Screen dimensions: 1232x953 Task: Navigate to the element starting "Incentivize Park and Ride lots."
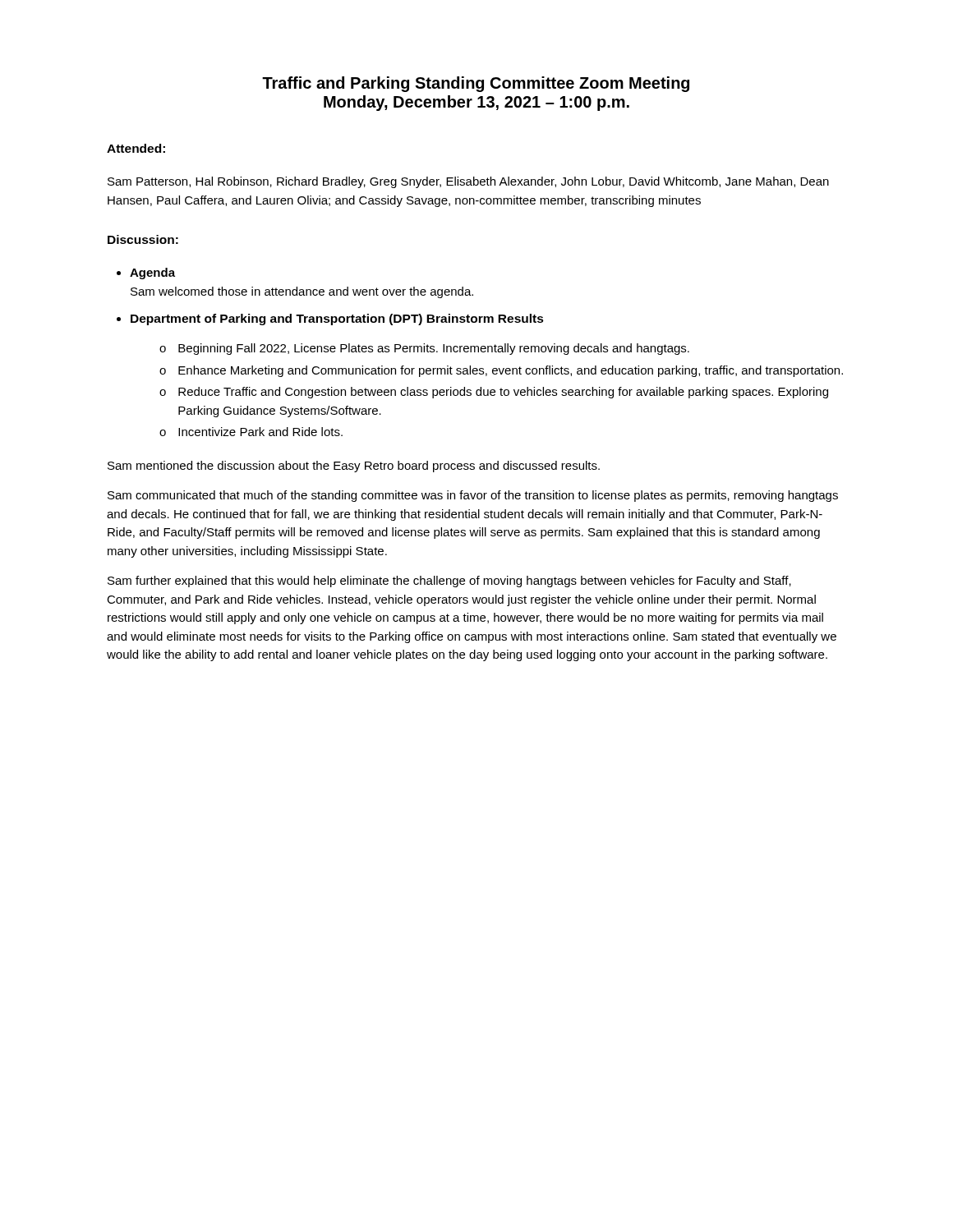[261, 432]
